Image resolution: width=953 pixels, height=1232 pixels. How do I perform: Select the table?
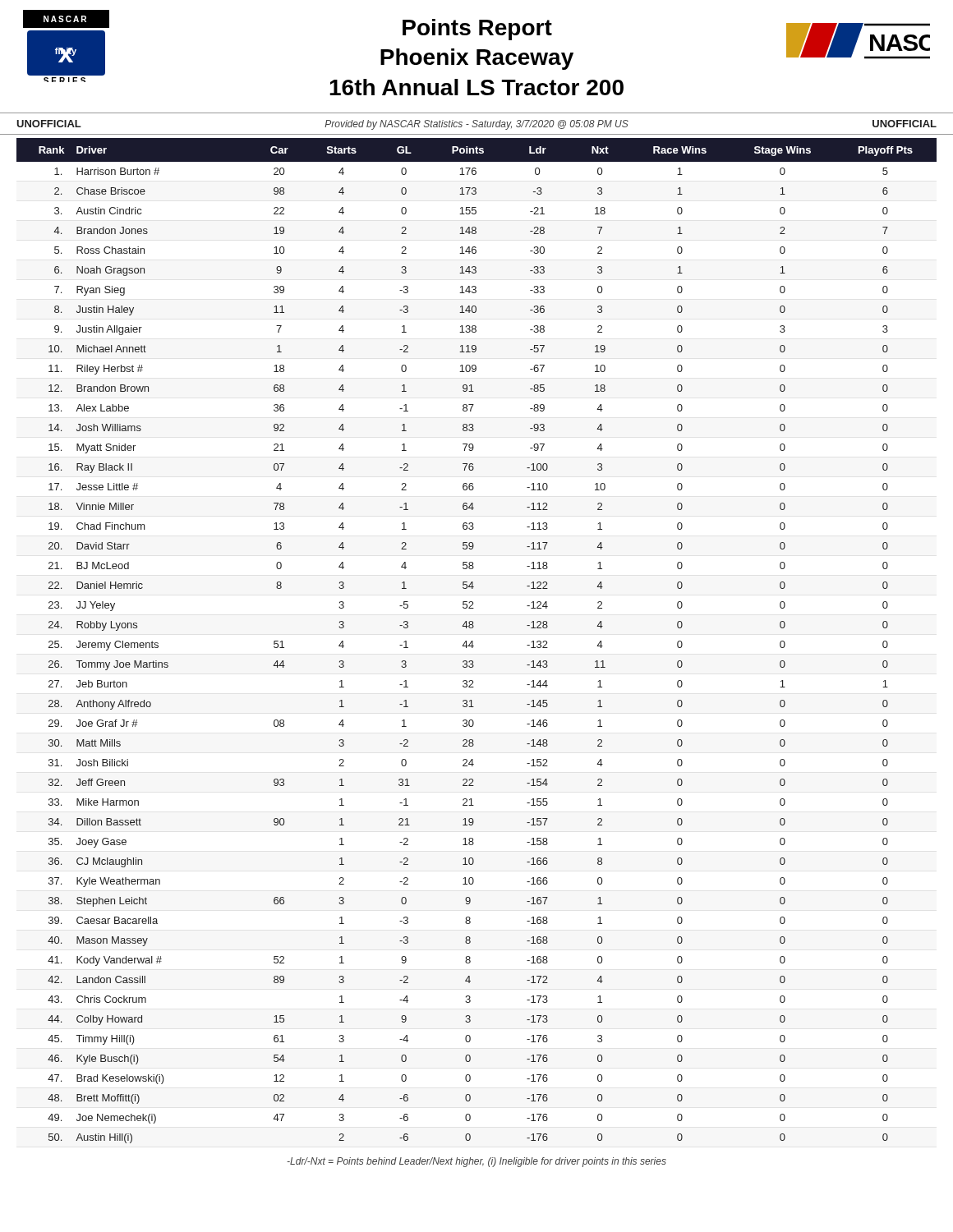476,643
